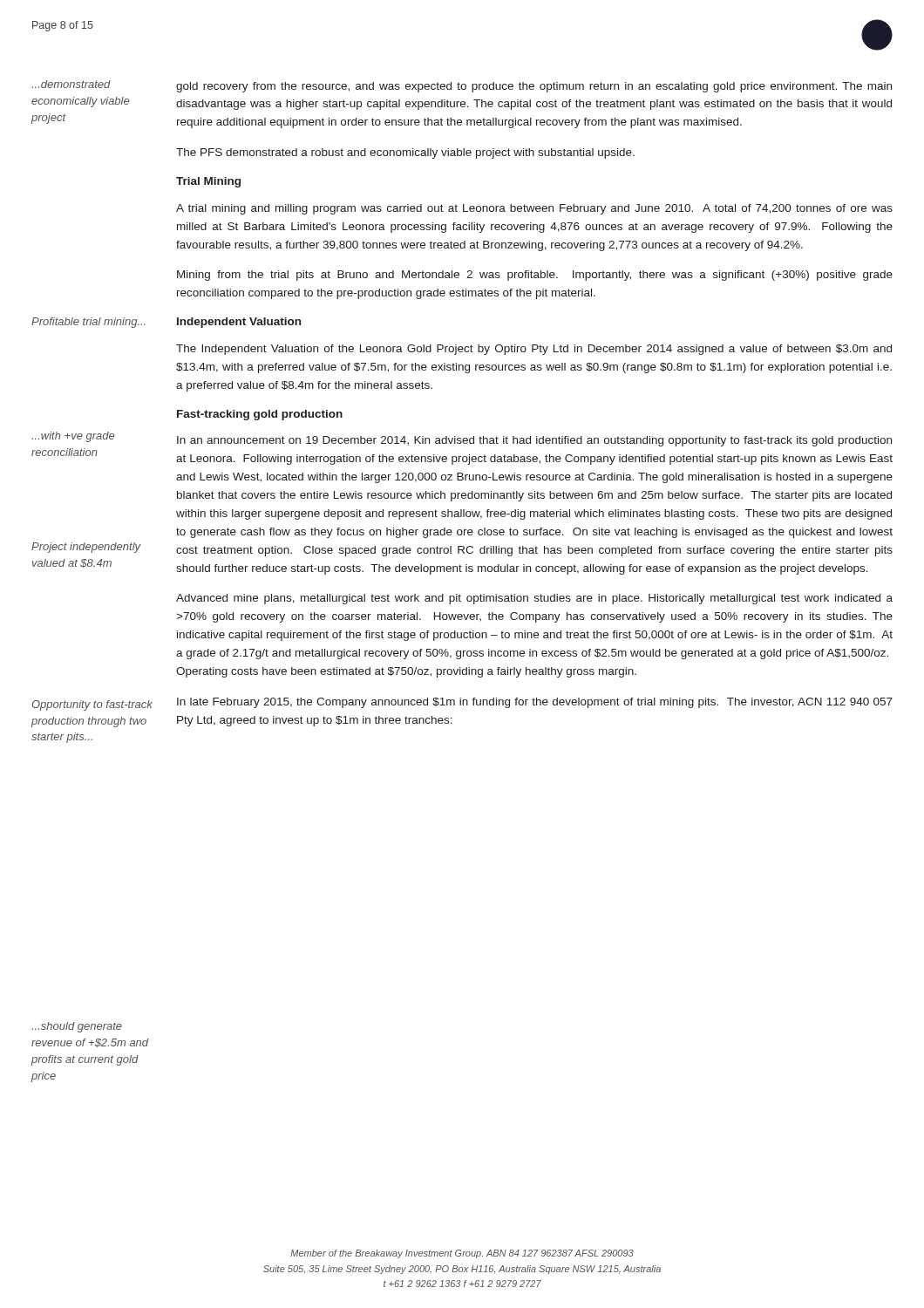The image size is (924, 1308).
Task: Select the element starting "The Independent Valuation of"
Action: pyautogui.click(x=534, y=367)
